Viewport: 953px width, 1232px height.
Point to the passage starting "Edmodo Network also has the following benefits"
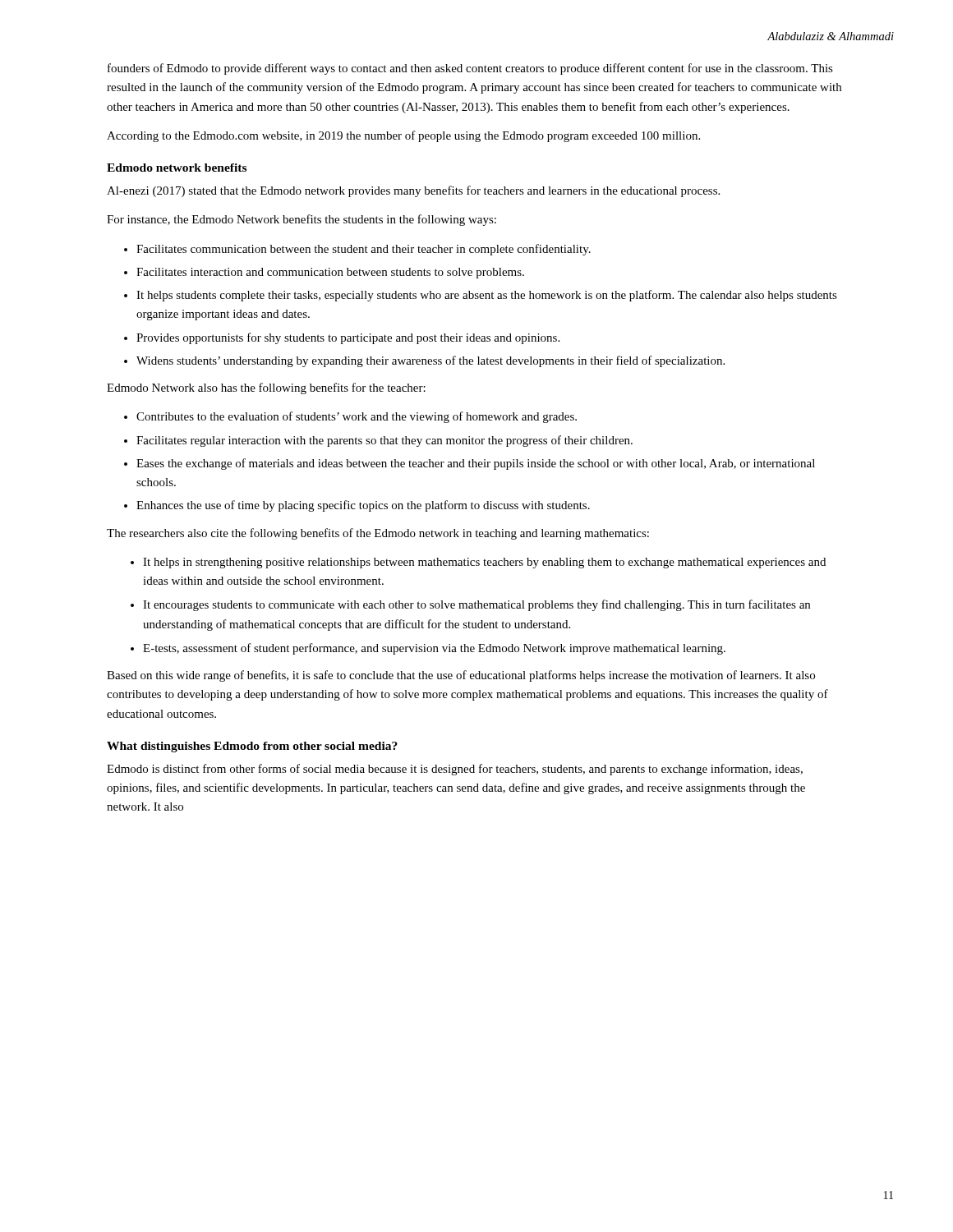pos(266,388)
